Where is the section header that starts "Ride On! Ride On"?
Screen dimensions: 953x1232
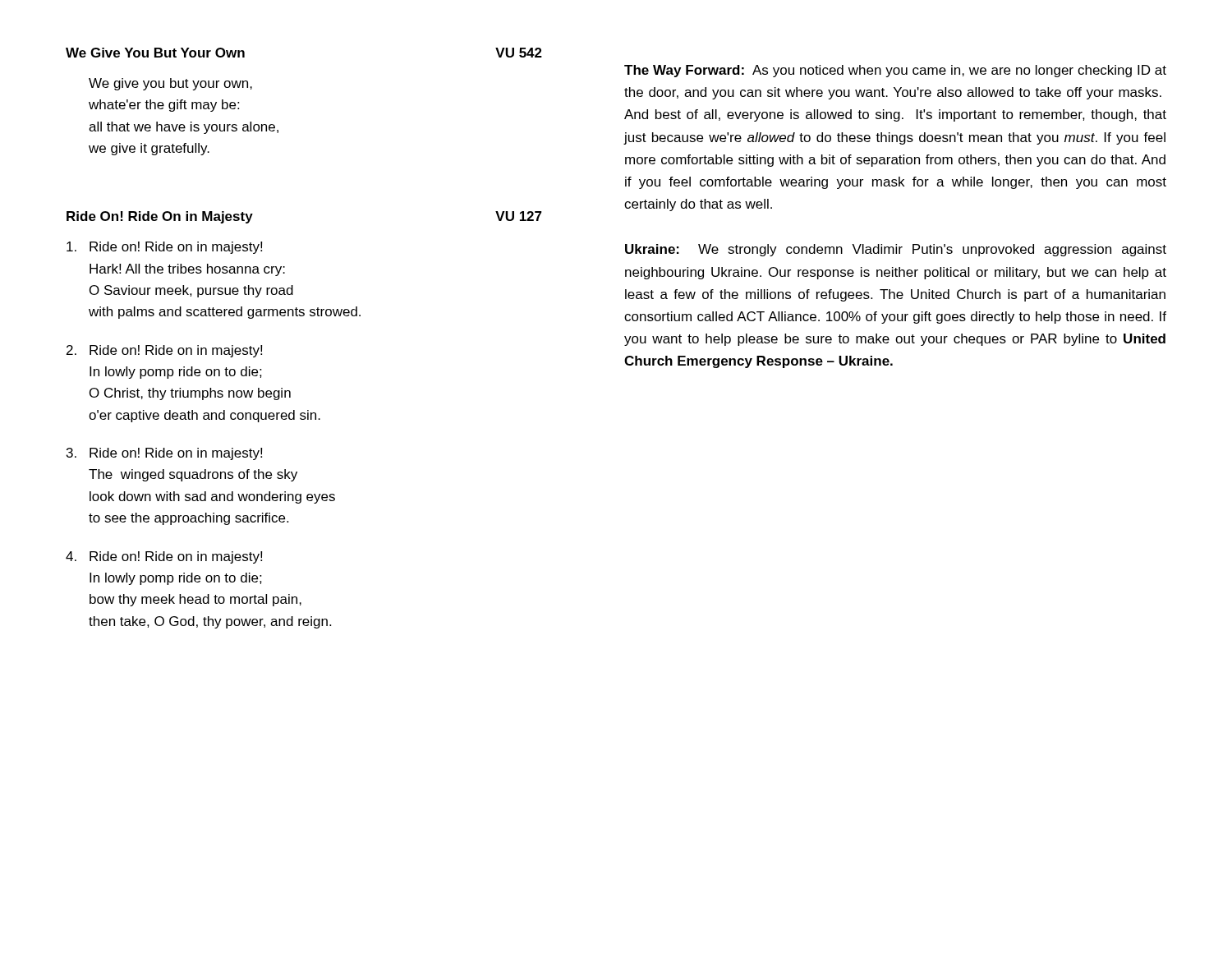[154, 217]
